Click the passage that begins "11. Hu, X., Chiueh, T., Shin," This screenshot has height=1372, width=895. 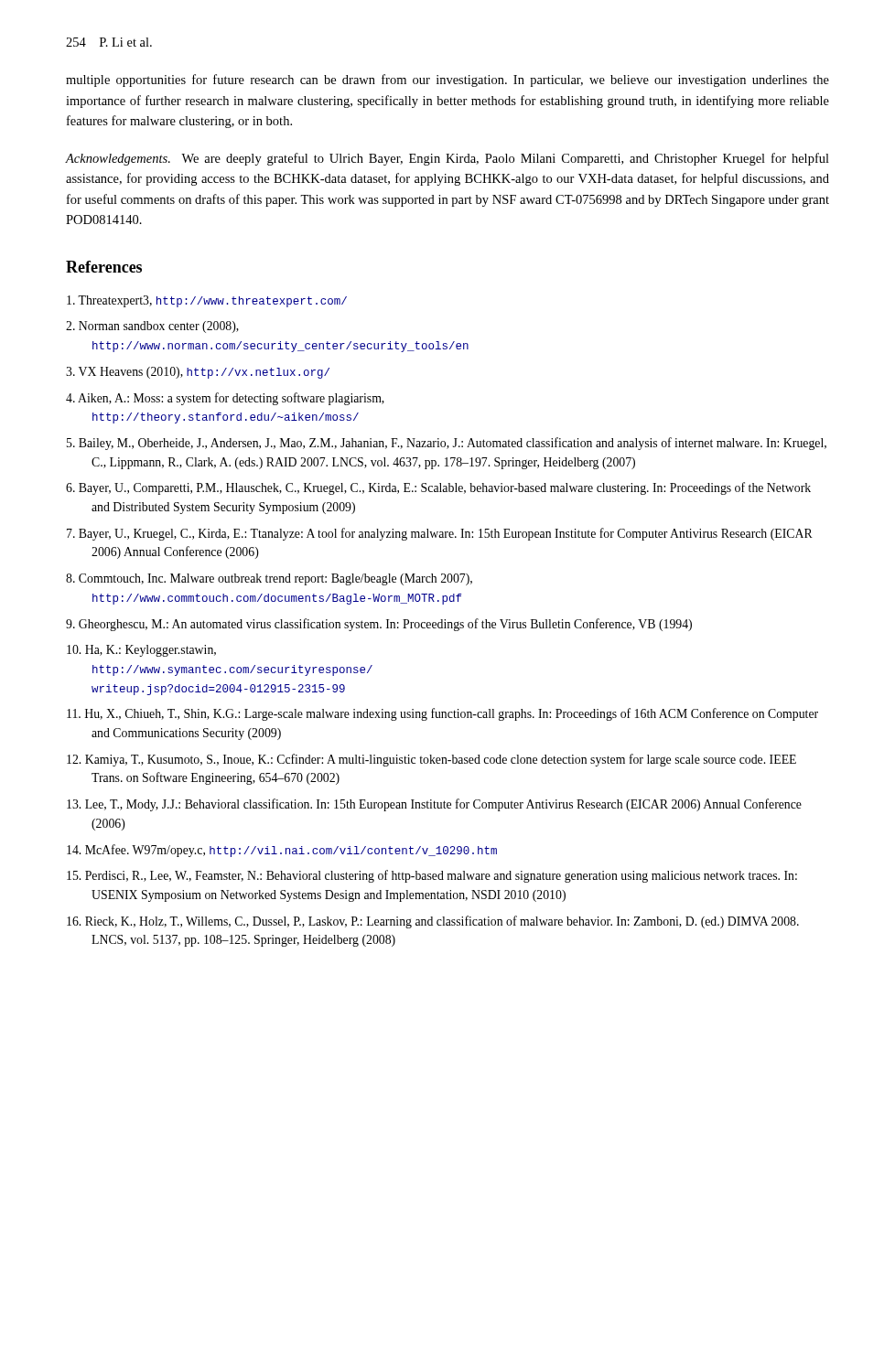point(442,724)
